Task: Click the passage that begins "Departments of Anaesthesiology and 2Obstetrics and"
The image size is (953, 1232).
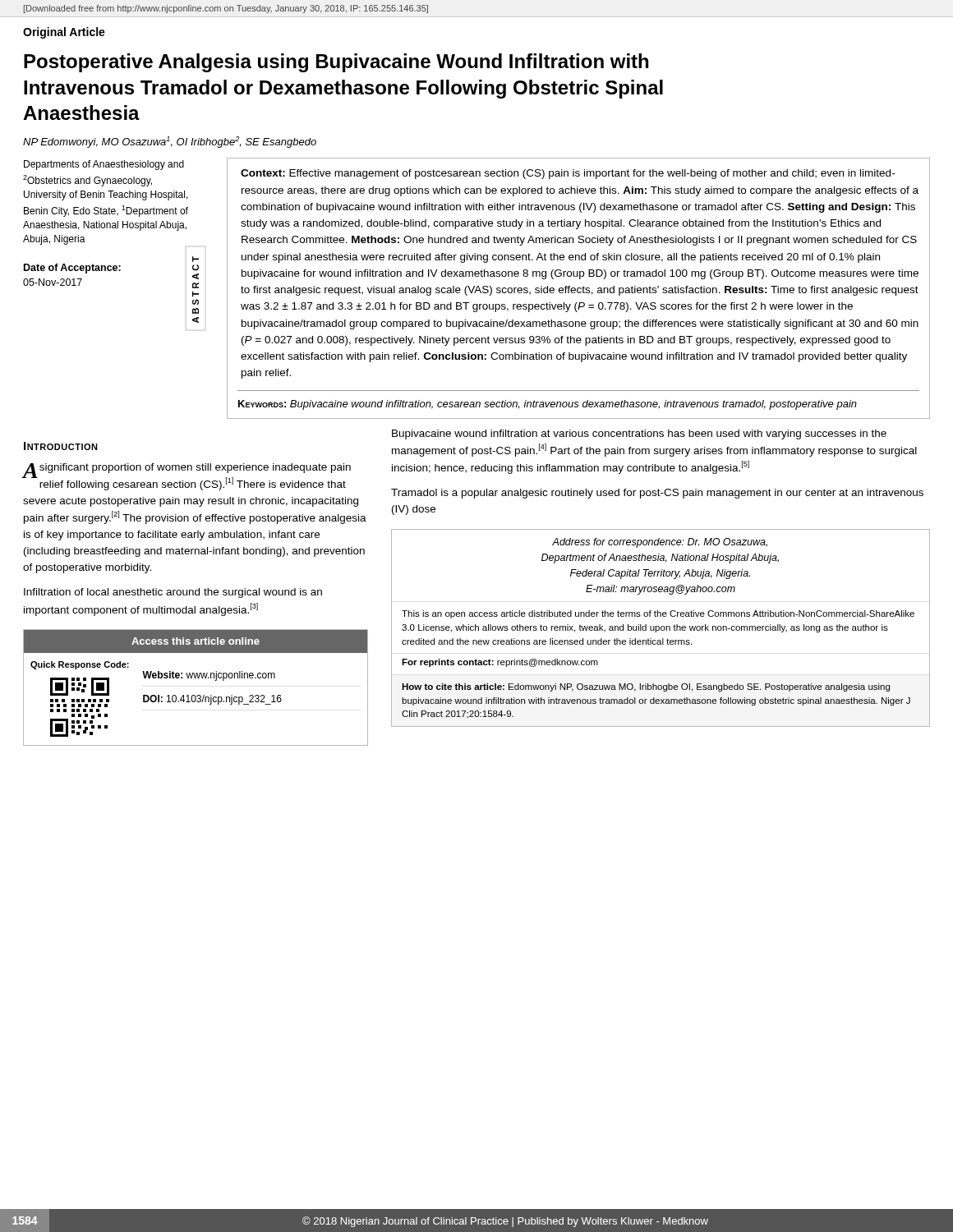Action: tap(109, 224)
